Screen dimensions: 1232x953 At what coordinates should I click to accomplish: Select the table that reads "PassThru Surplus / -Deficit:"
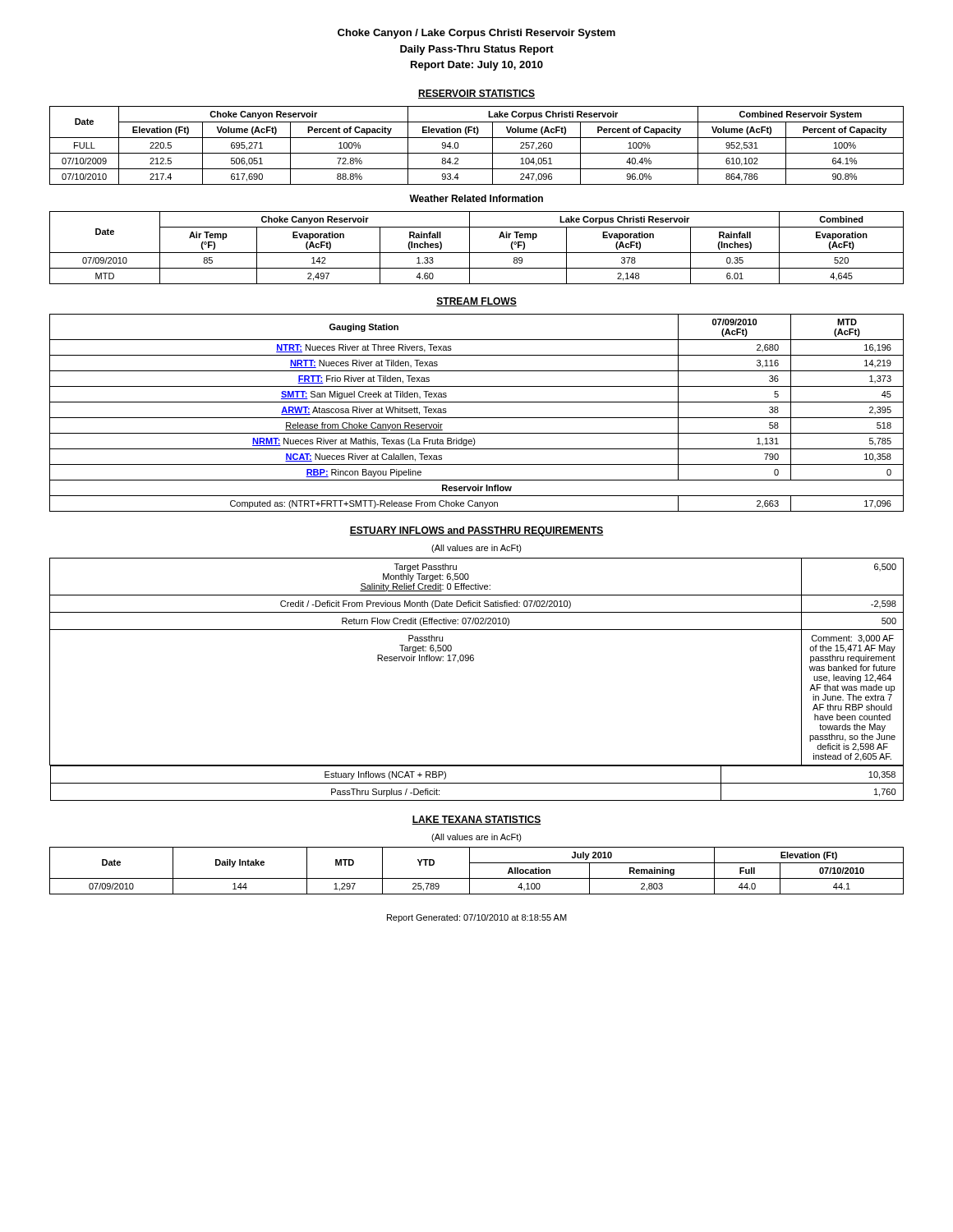click(476, 679)
